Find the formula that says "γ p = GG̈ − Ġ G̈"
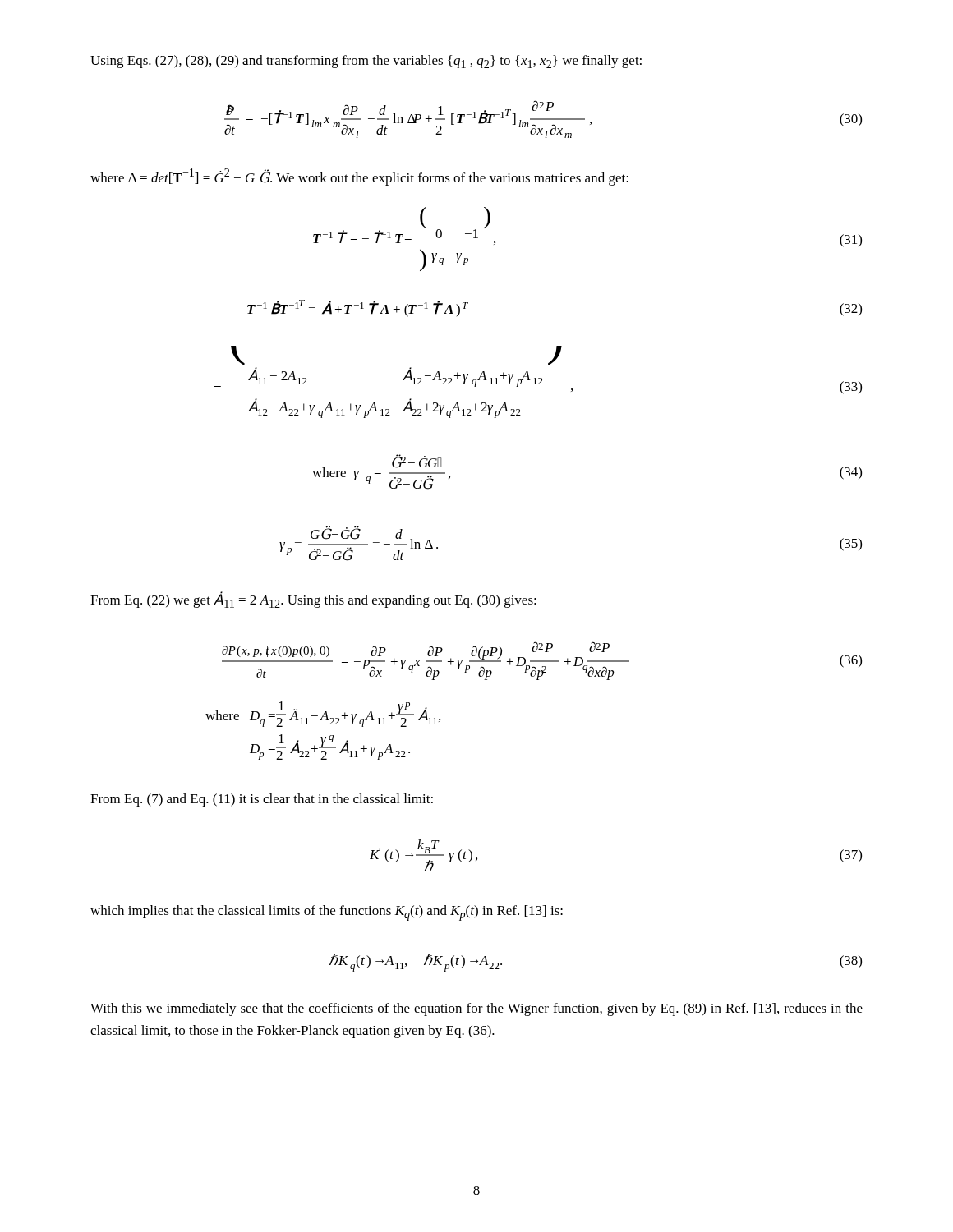Screen dimensions: 1232x953 338,544
